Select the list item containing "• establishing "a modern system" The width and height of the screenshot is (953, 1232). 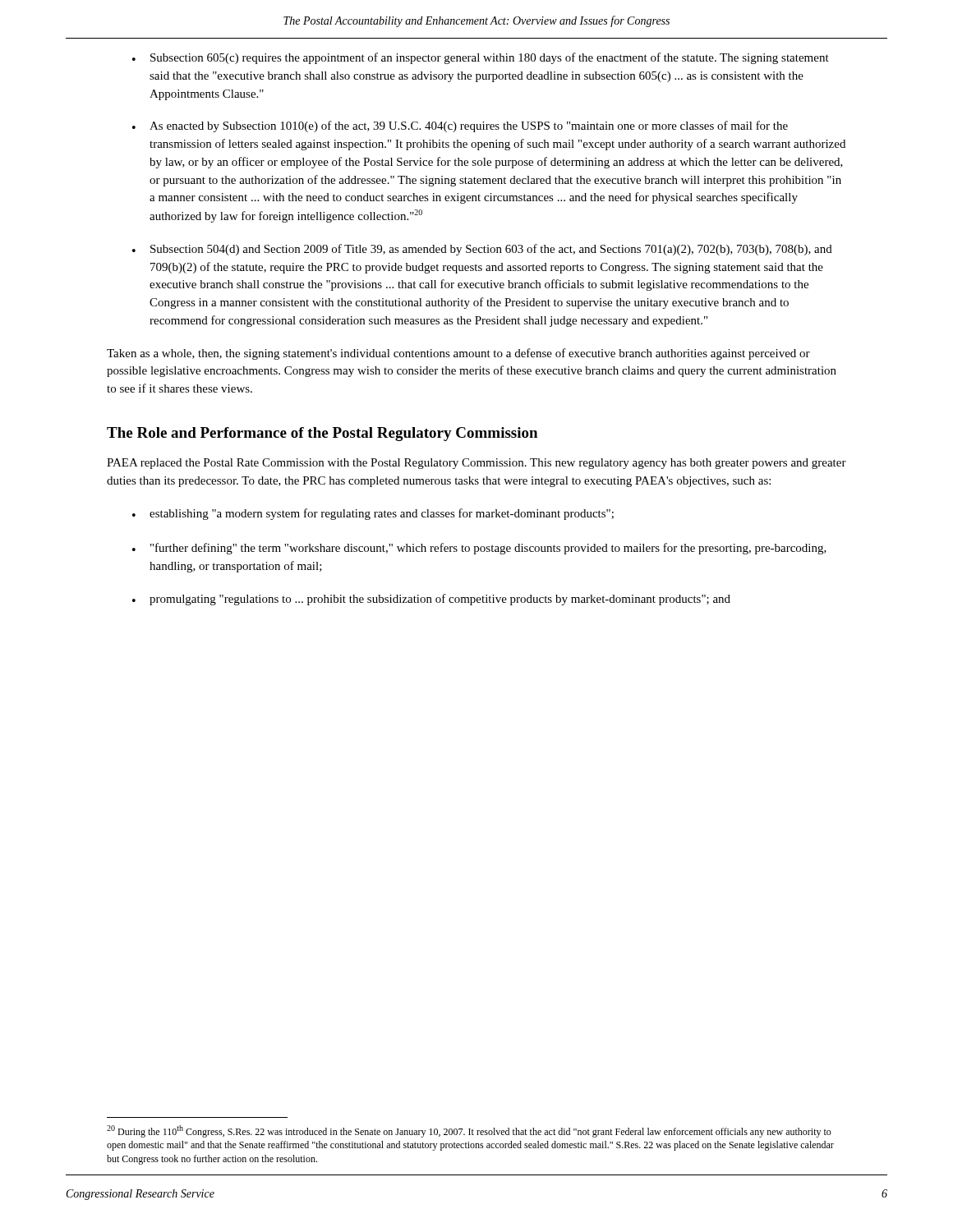point(373,515)
